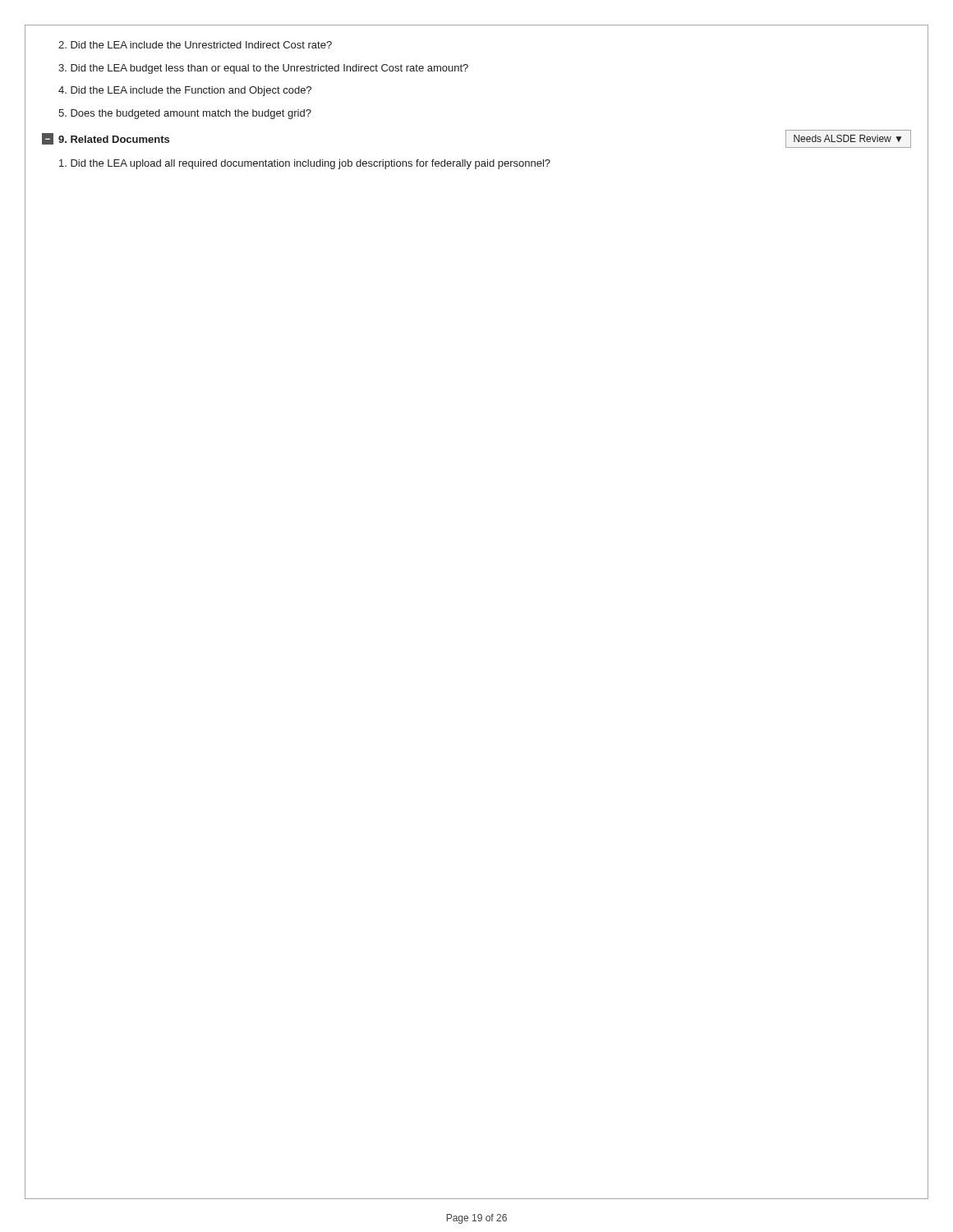Viewport: 953px width, 1232px height.
Task: Find the passage starting "2. Did the LEA include the Unrestricted Indirect"
Action: click(195, 45)
